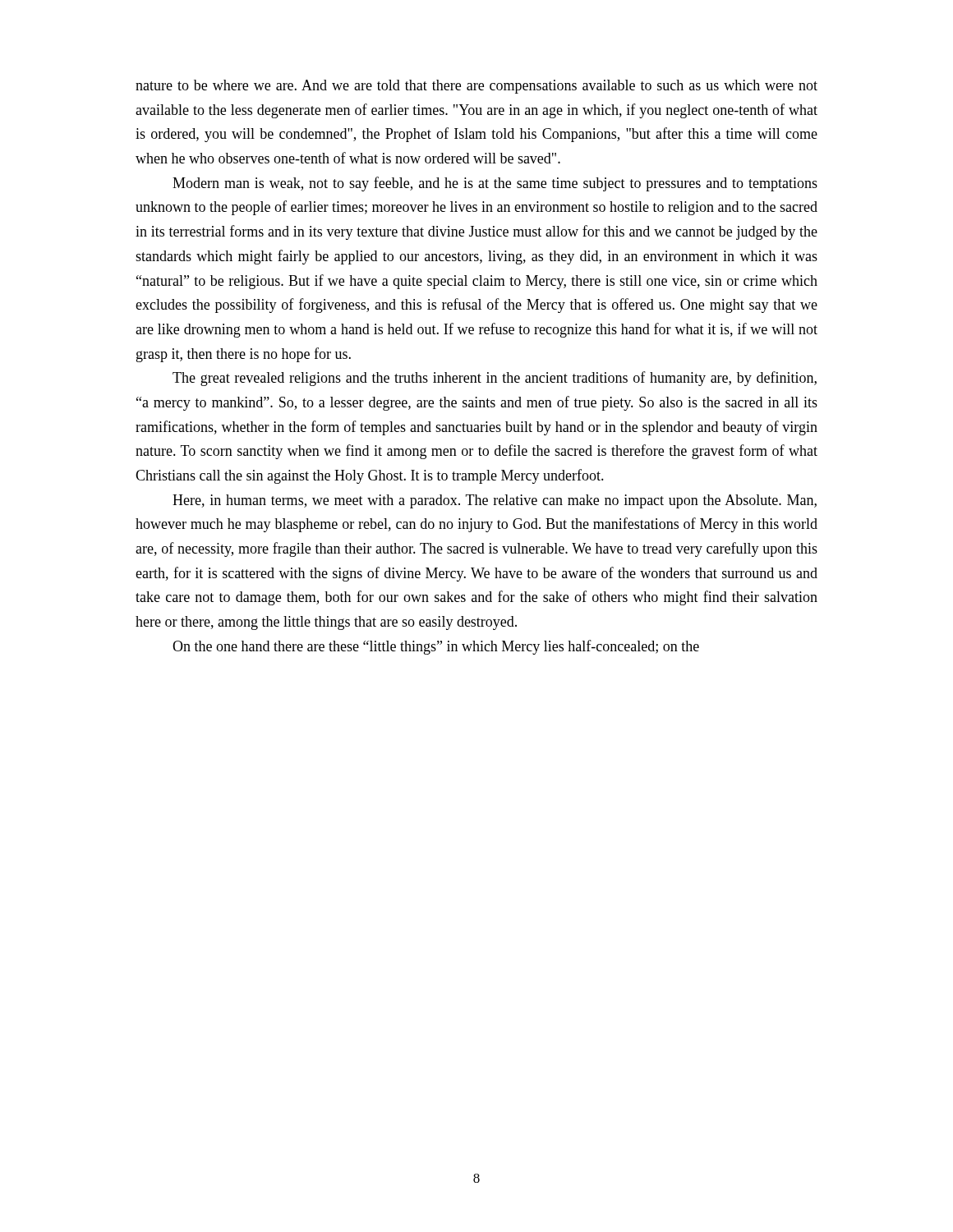The width and height of the screenshot is (953, 1232).
Task: Navigate to the element starting "nature to be where we are."
Action: coord(476,123)
